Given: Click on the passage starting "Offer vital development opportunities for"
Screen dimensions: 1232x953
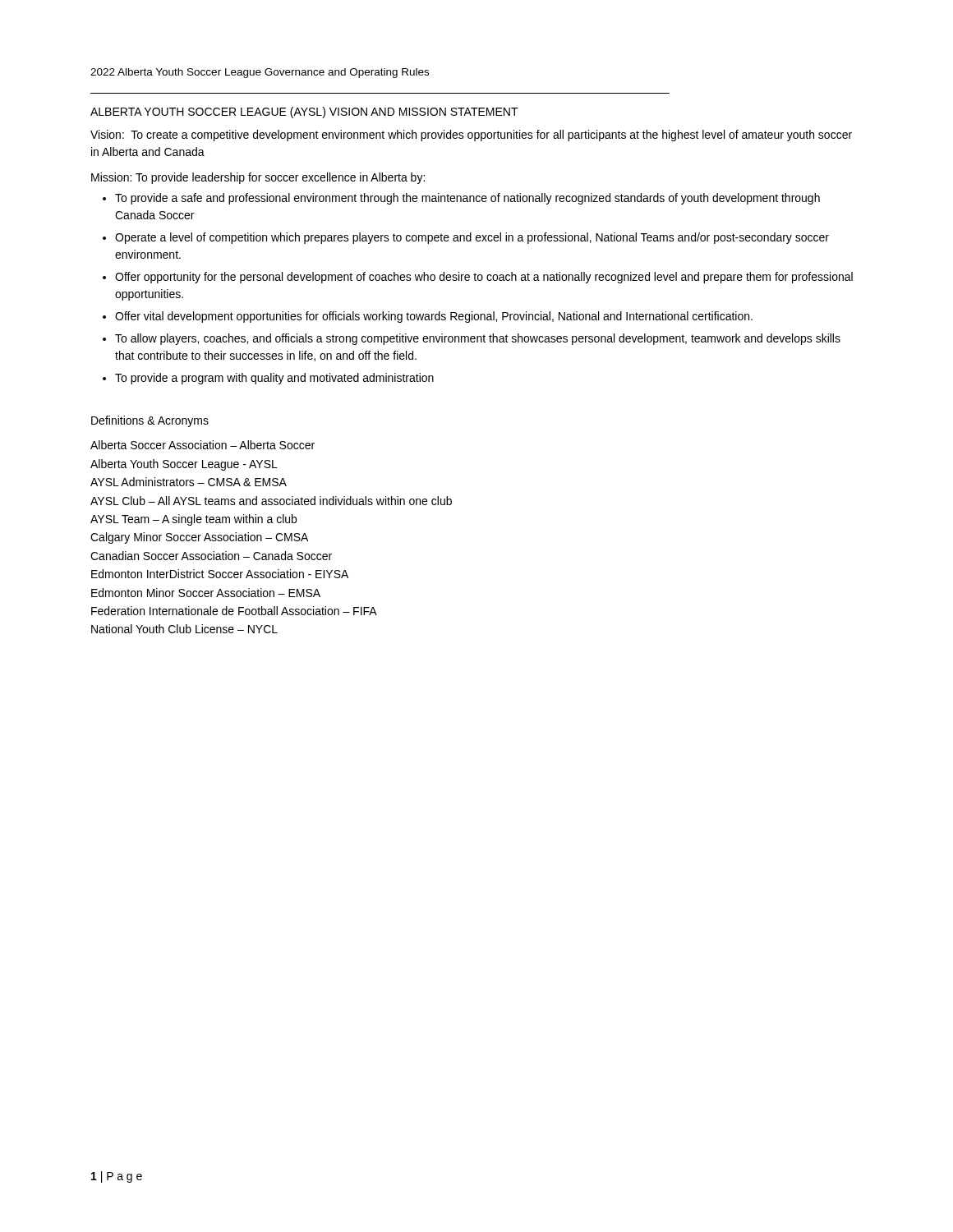Looking at the screenshot, I should tap(434, 316).
